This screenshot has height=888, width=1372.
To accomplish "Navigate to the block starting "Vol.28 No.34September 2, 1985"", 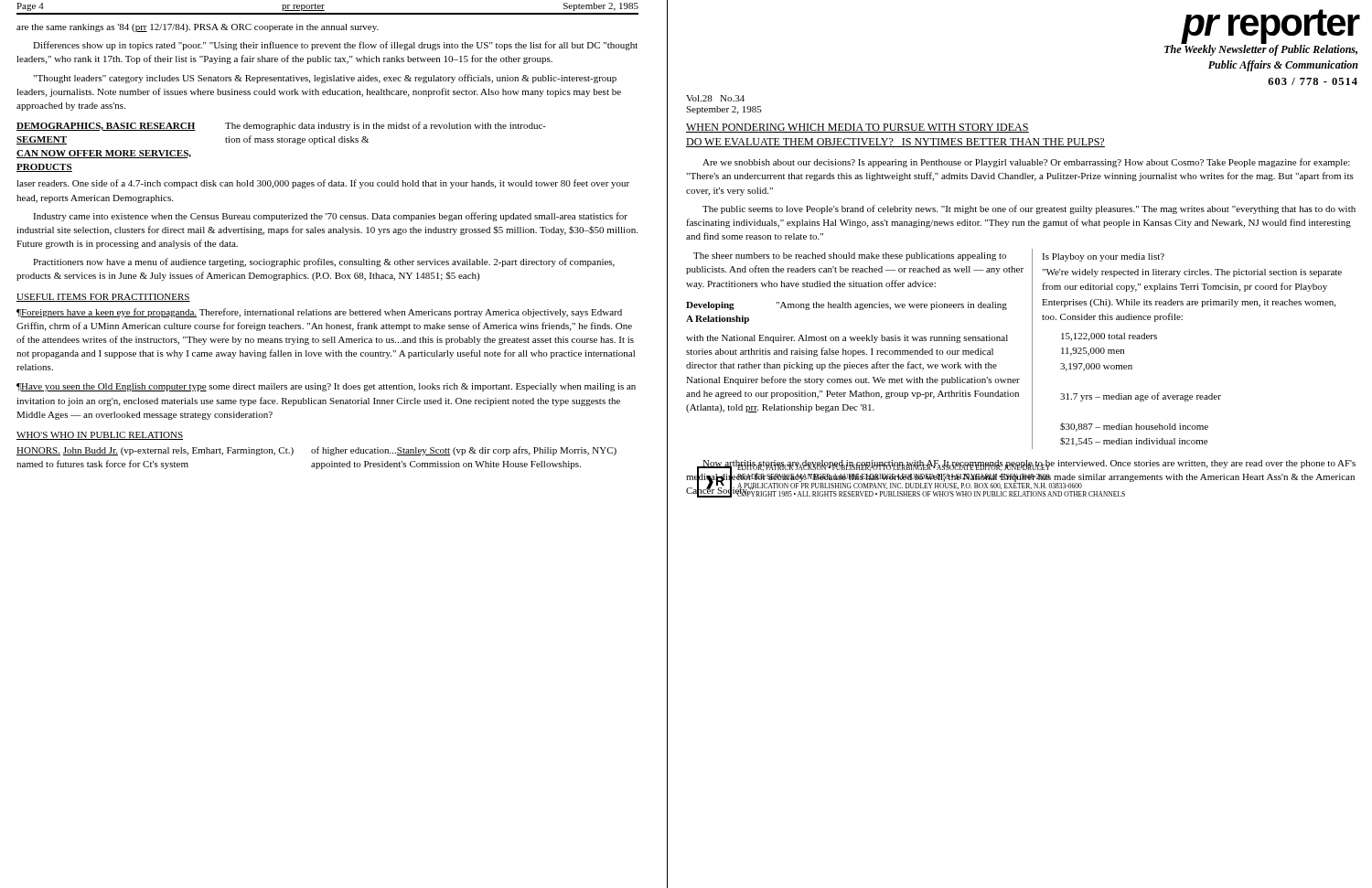I will tap(724, 103).
